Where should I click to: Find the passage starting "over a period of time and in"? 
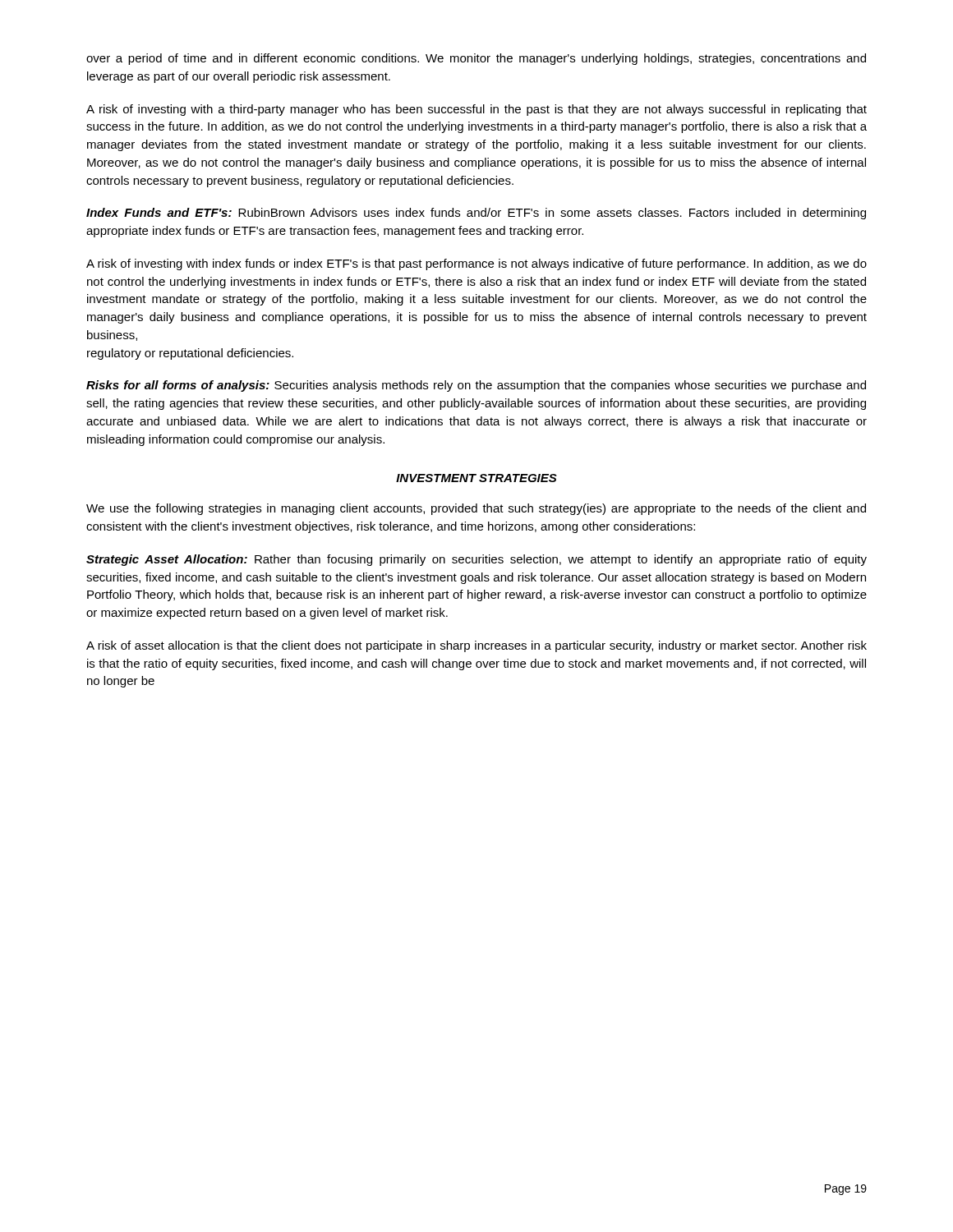point(476,67)
